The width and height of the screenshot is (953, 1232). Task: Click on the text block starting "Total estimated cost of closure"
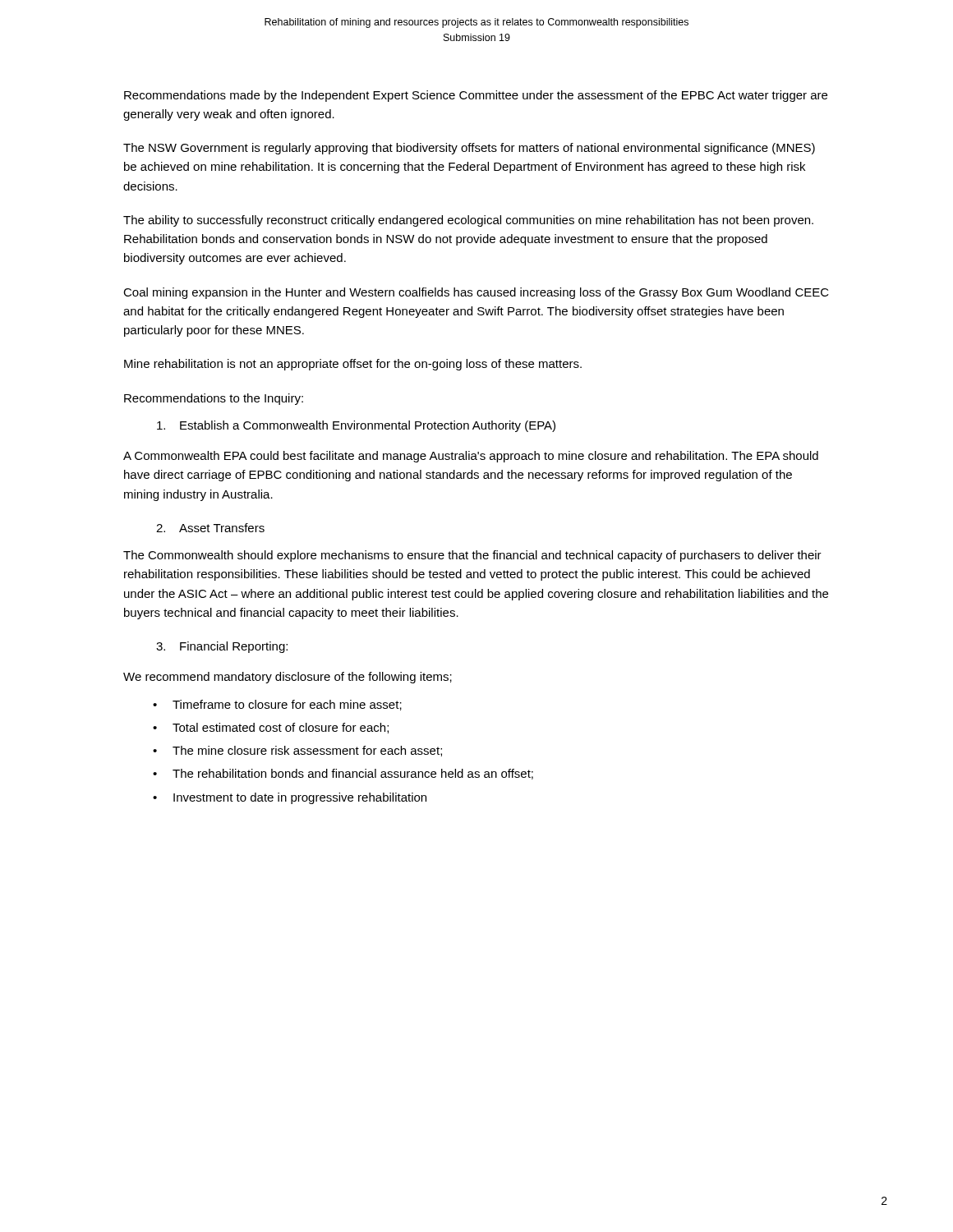click(281, 727)
